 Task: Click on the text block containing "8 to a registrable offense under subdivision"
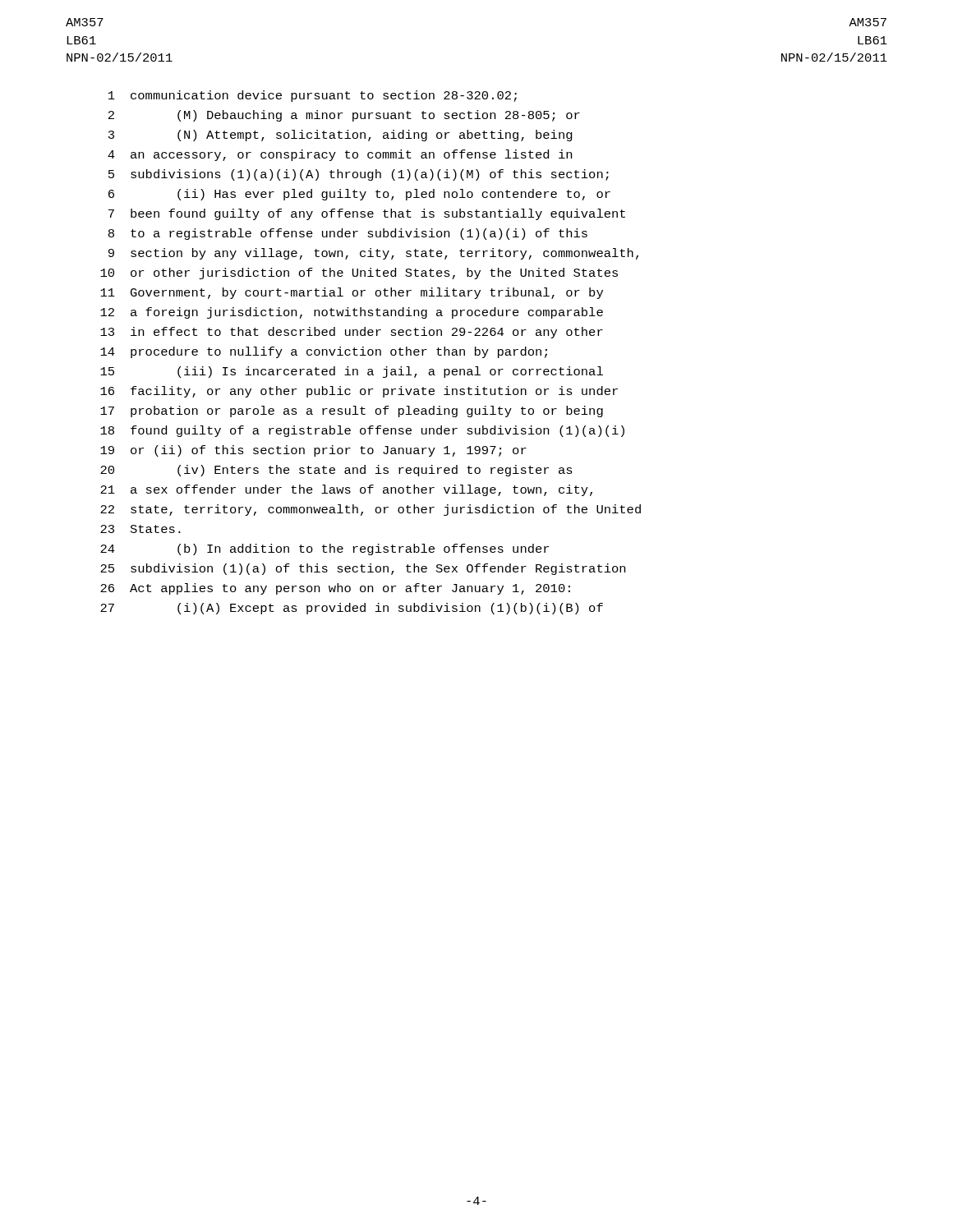pyautogui.click(x=476, y=234)
